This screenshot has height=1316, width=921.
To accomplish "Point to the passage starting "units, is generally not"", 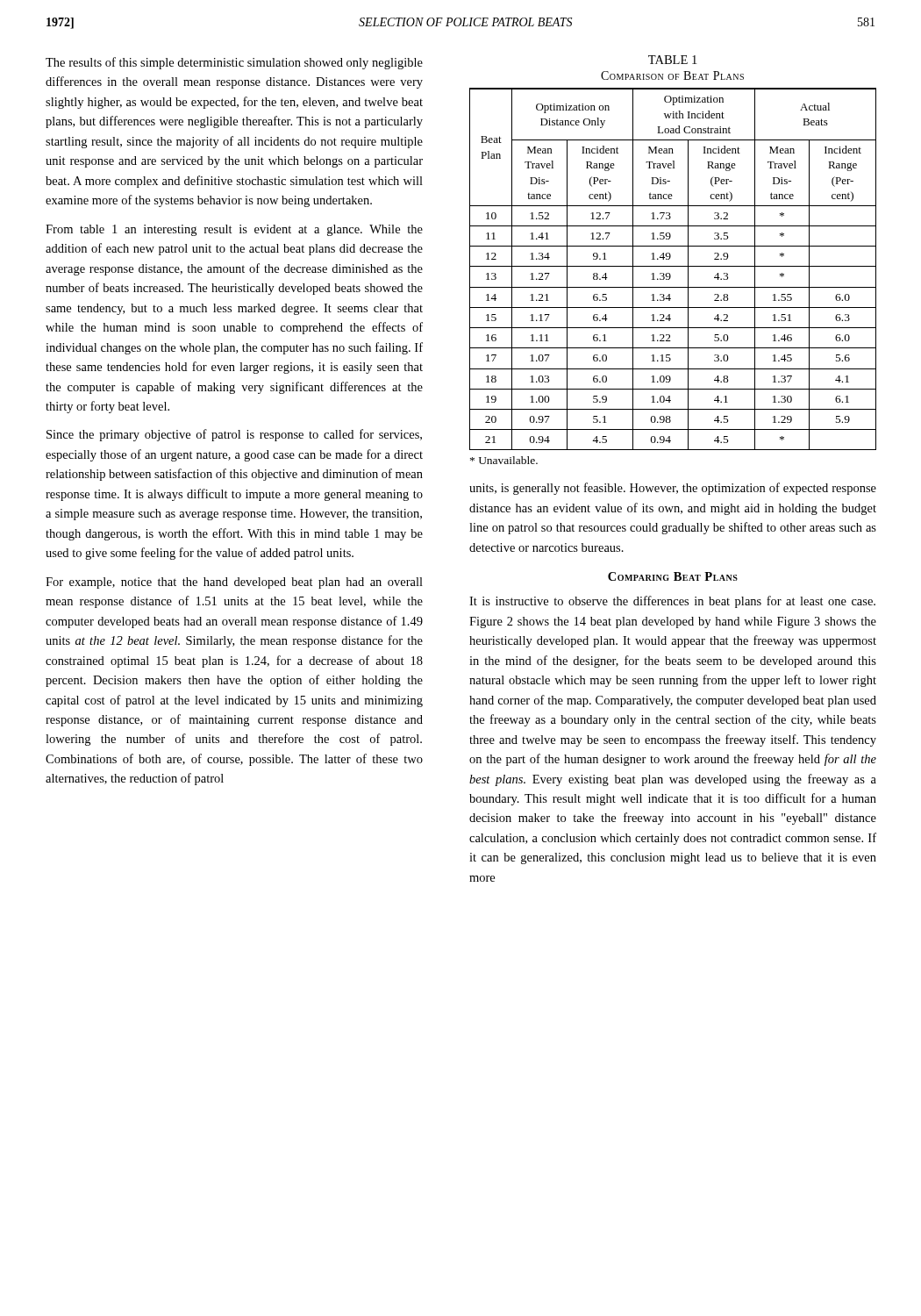I will (x=673, y=518).
